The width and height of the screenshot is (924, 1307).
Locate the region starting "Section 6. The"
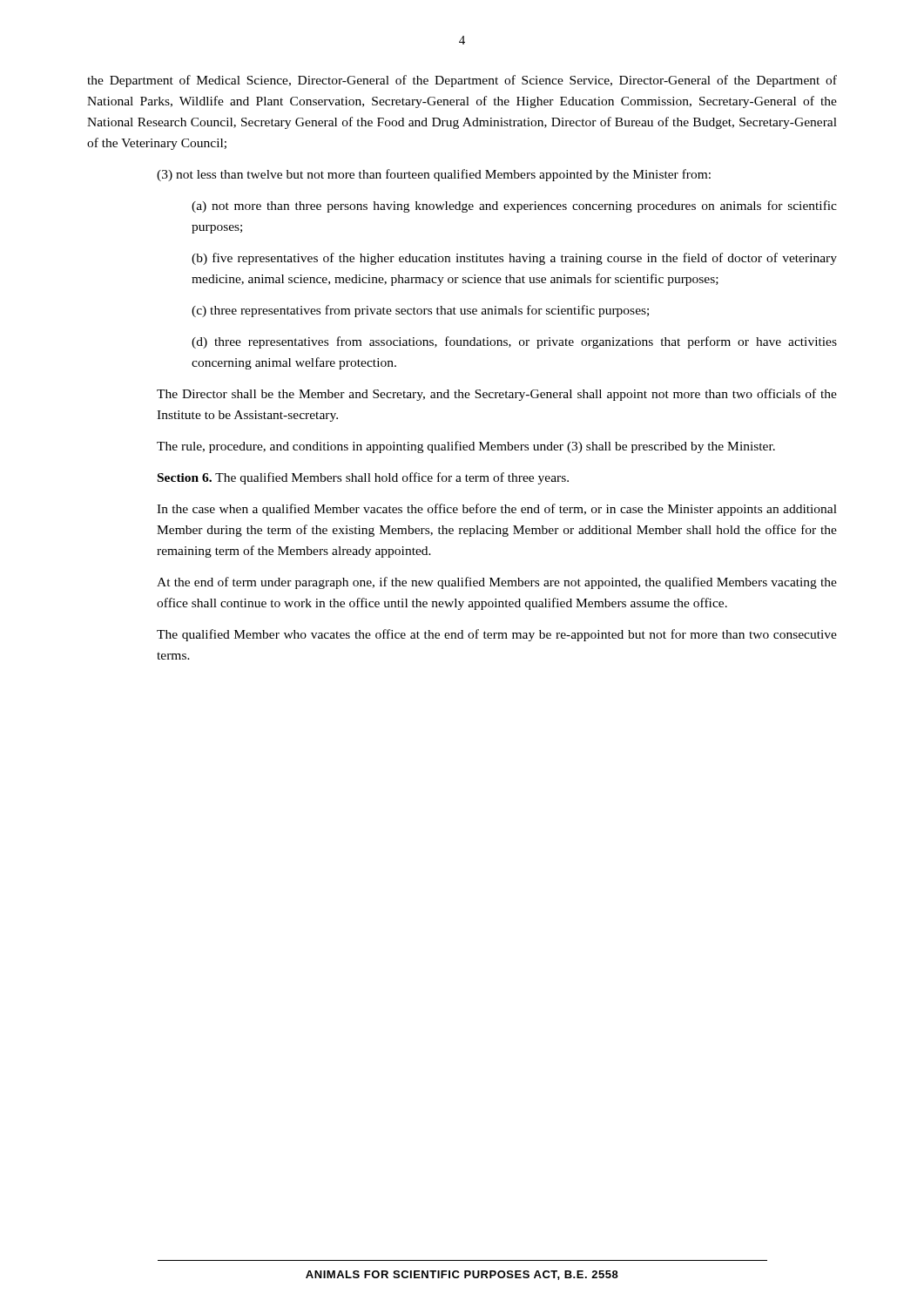click(363, 477)
